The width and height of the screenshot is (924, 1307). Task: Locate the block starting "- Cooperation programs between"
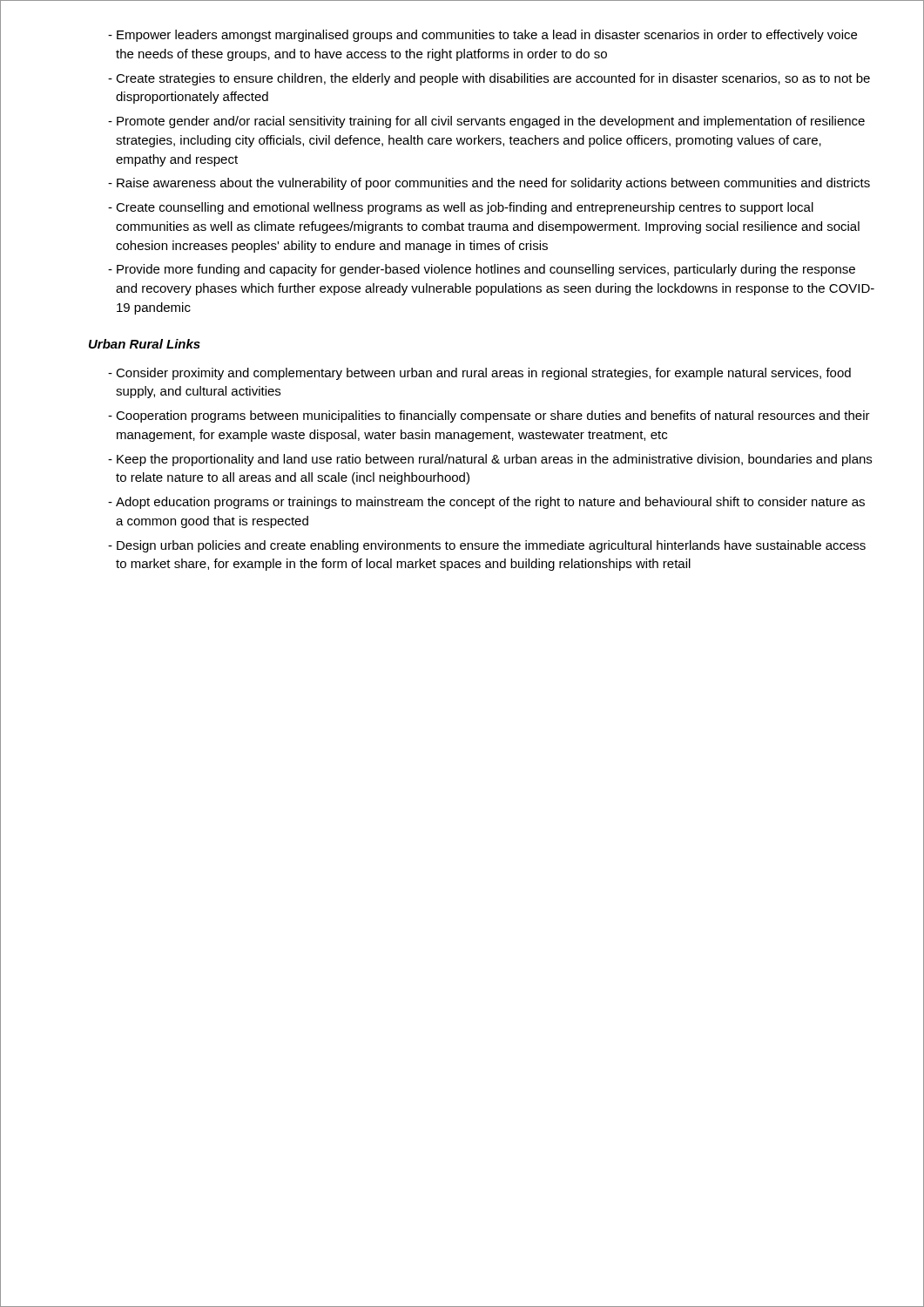pos(482,425)
